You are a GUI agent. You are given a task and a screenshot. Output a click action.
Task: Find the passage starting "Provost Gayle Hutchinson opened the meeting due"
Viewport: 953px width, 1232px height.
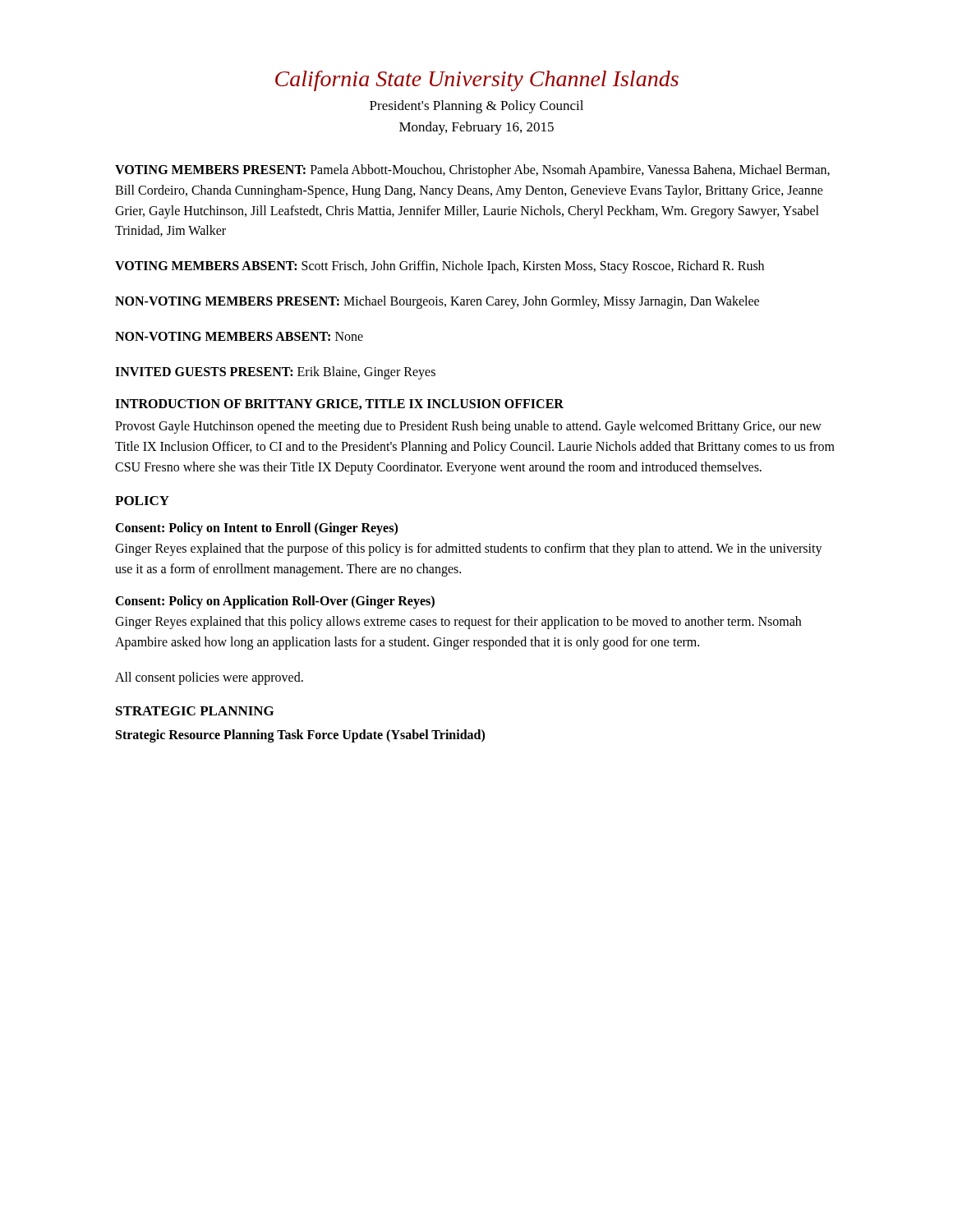pos(475,446)
